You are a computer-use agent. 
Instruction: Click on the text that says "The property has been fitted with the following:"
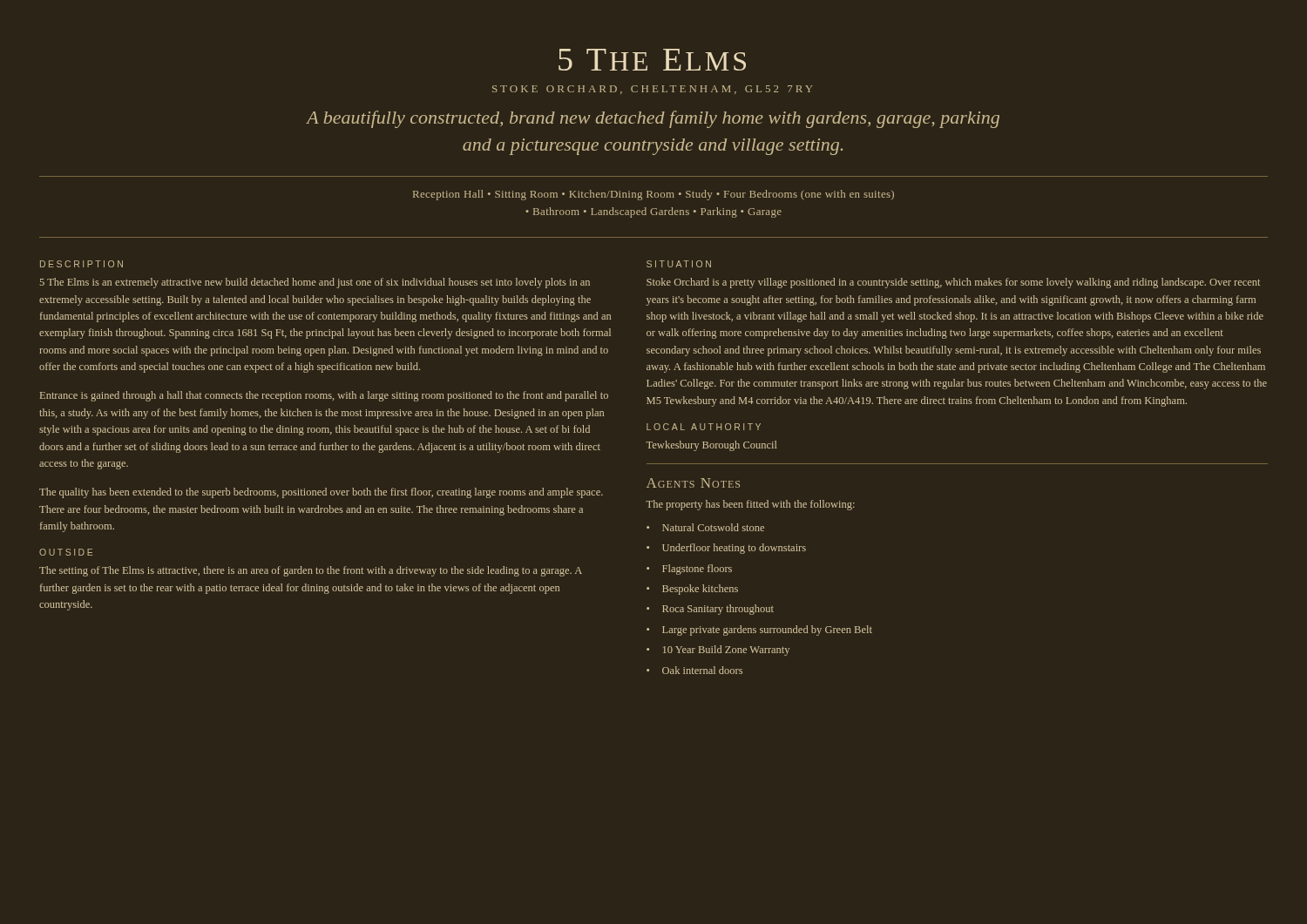[750, 505]
